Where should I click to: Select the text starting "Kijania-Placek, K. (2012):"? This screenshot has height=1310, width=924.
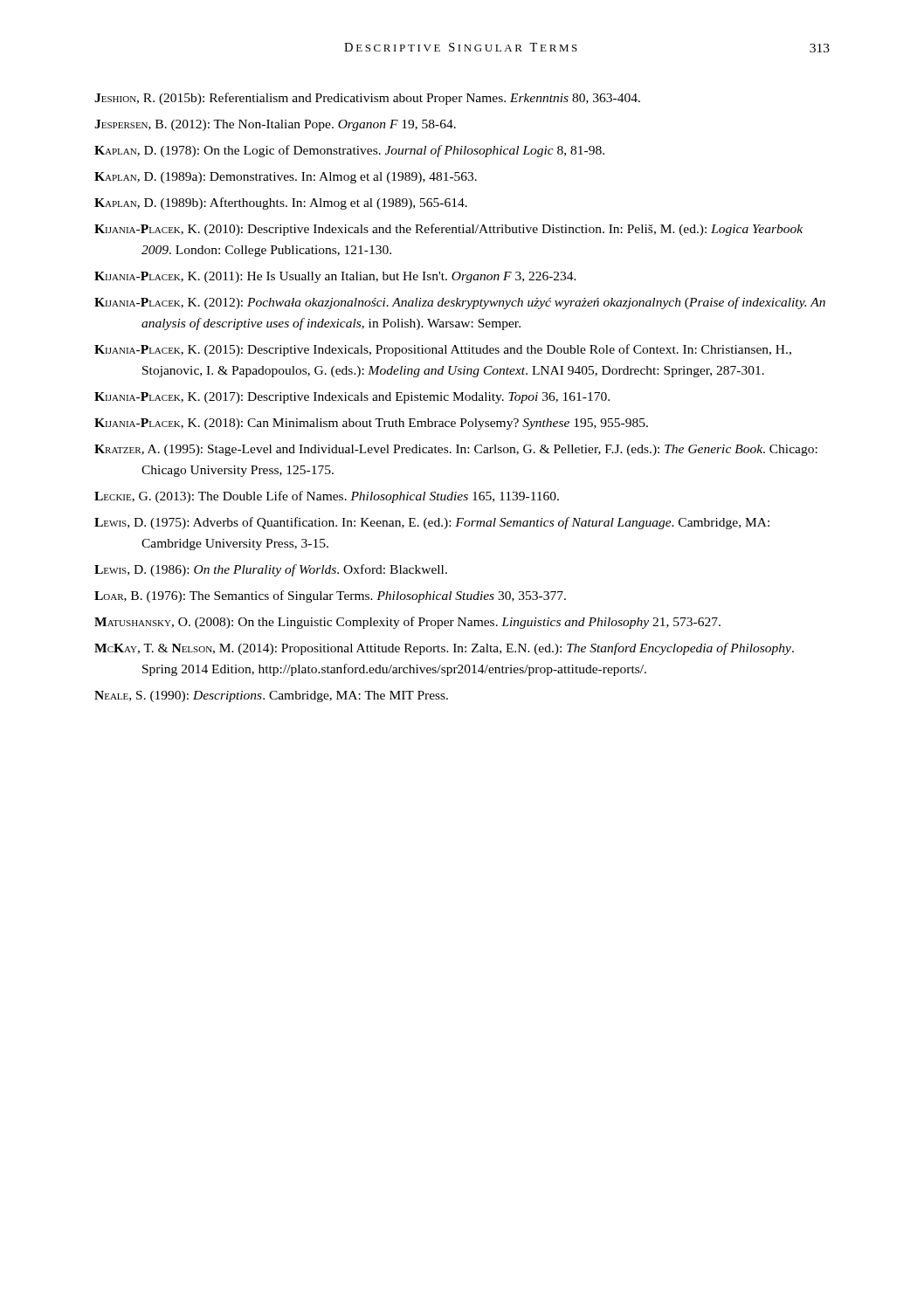point(460,312)
